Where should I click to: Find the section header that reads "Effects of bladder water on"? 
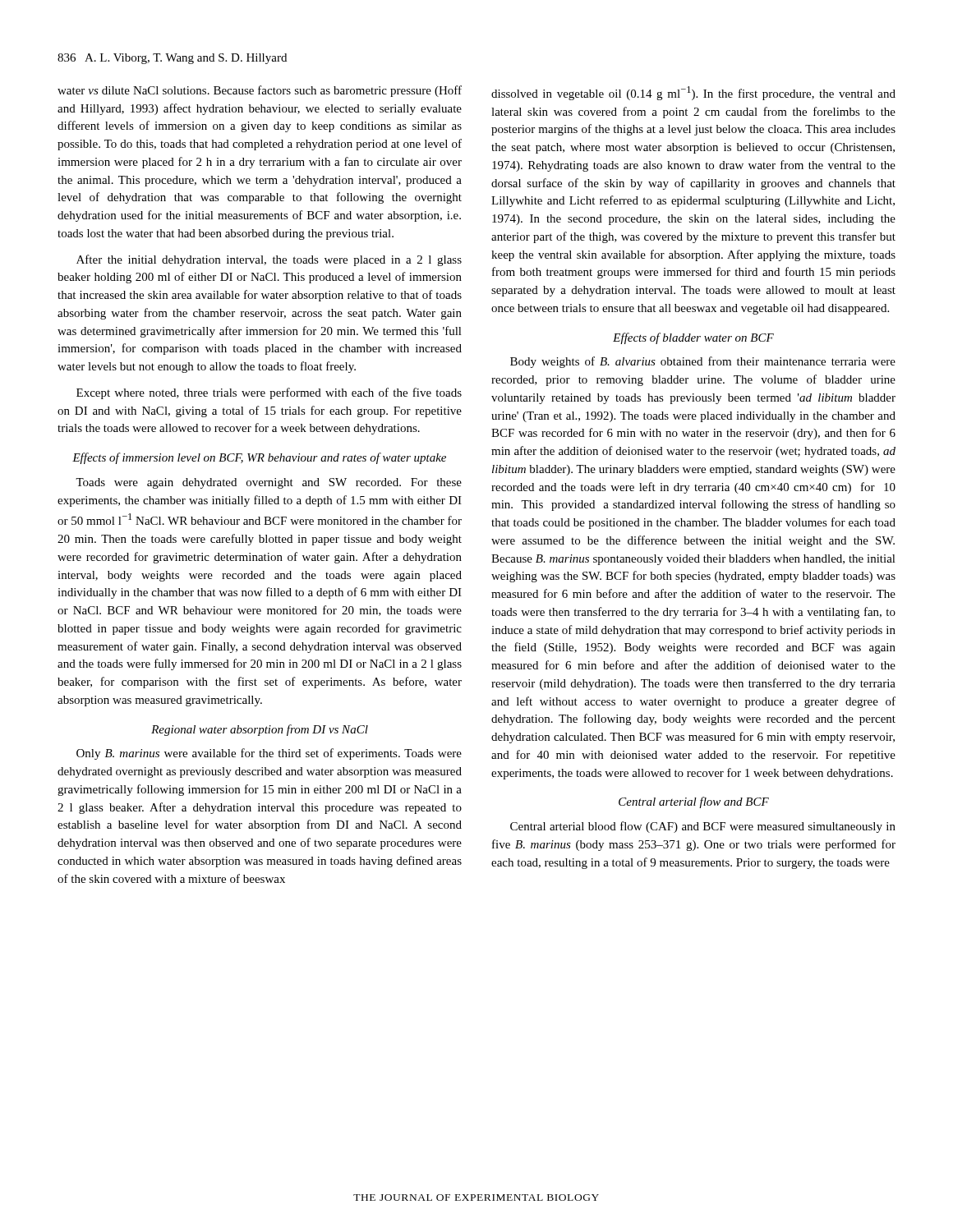[x=693, y=338]
